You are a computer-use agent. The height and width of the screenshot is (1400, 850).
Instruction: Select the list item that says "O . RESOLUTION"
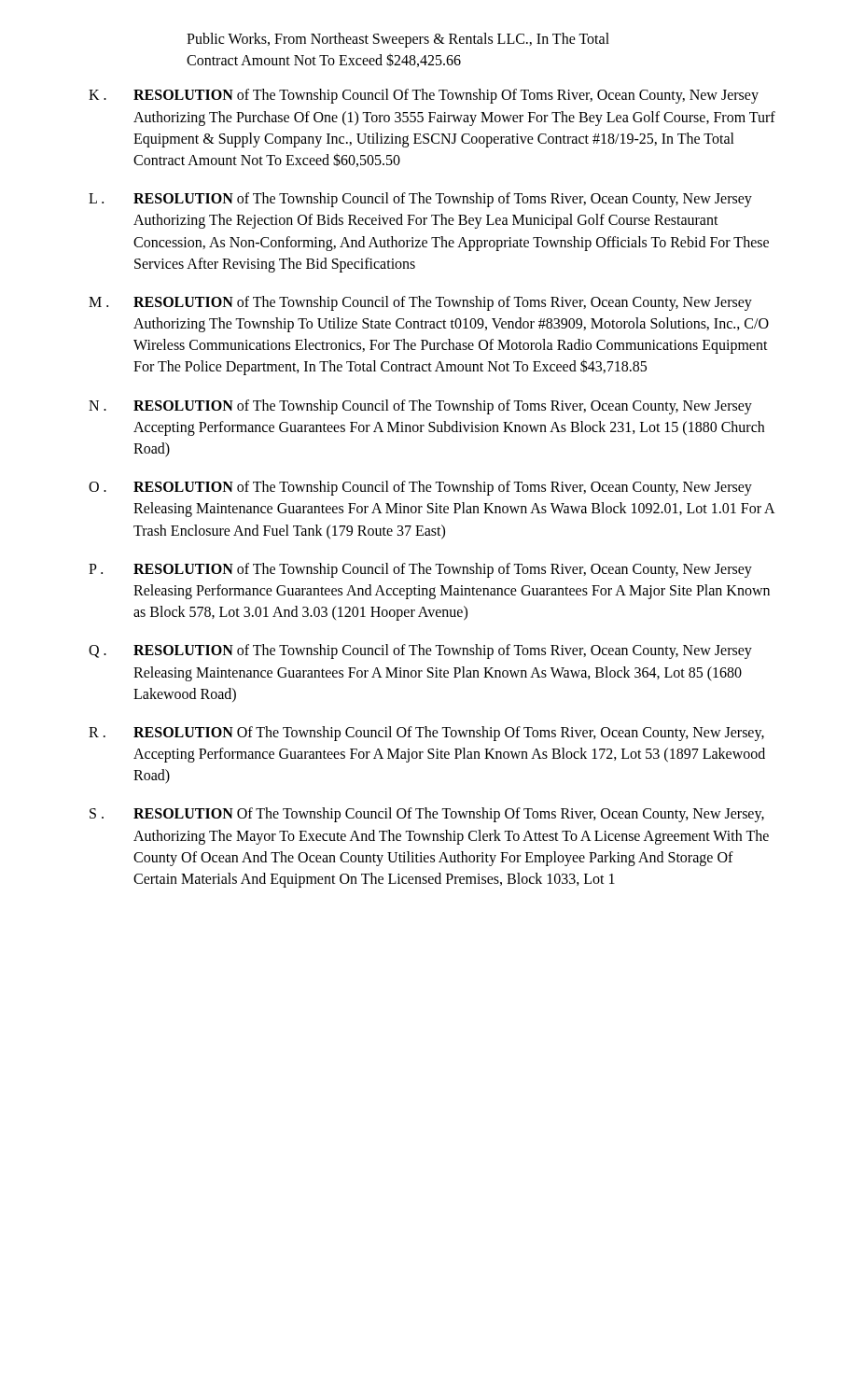(432, 509)
